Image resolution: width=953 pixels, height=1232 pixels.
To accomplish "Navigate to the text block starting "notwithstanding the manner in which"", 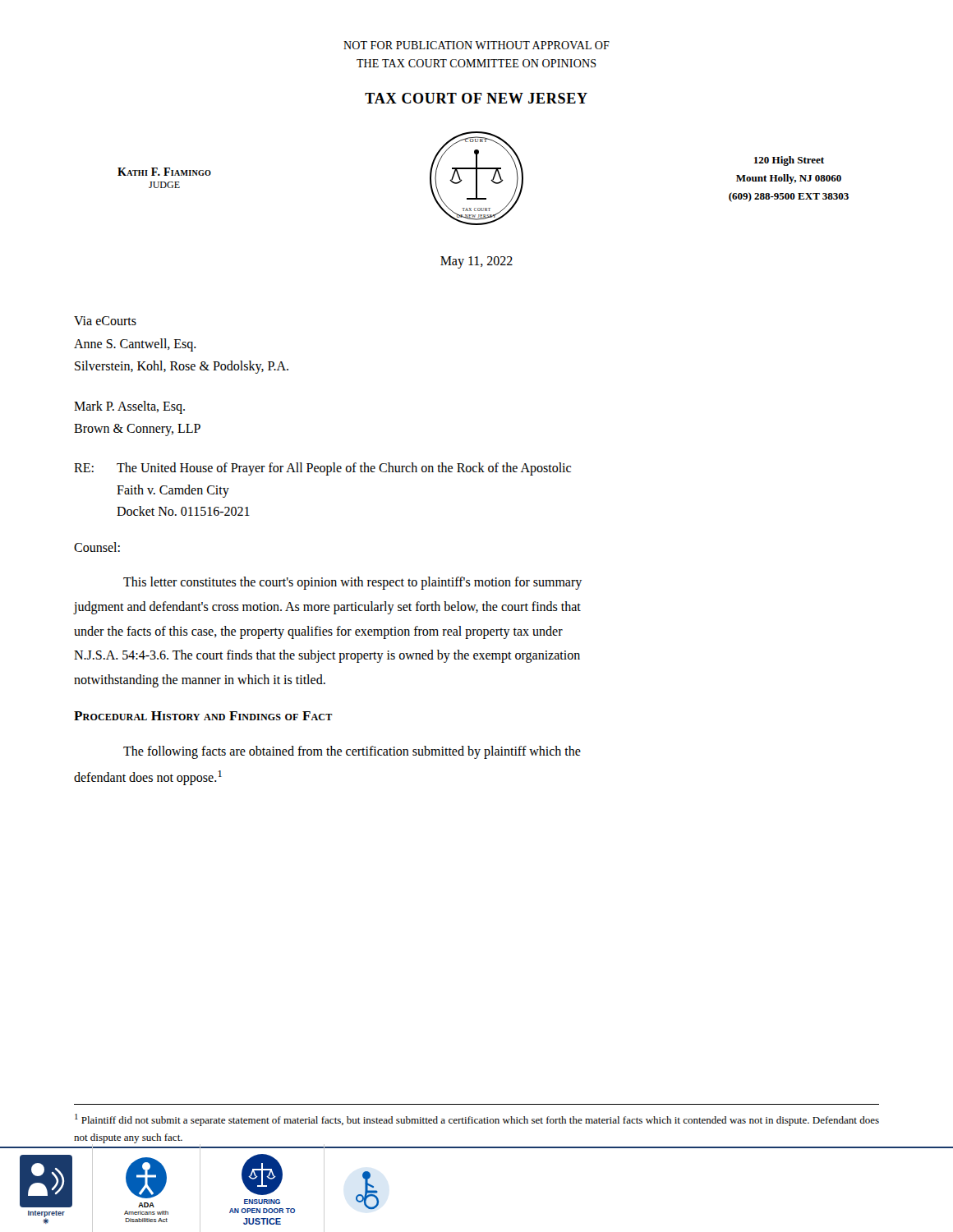I will point(200,680).
